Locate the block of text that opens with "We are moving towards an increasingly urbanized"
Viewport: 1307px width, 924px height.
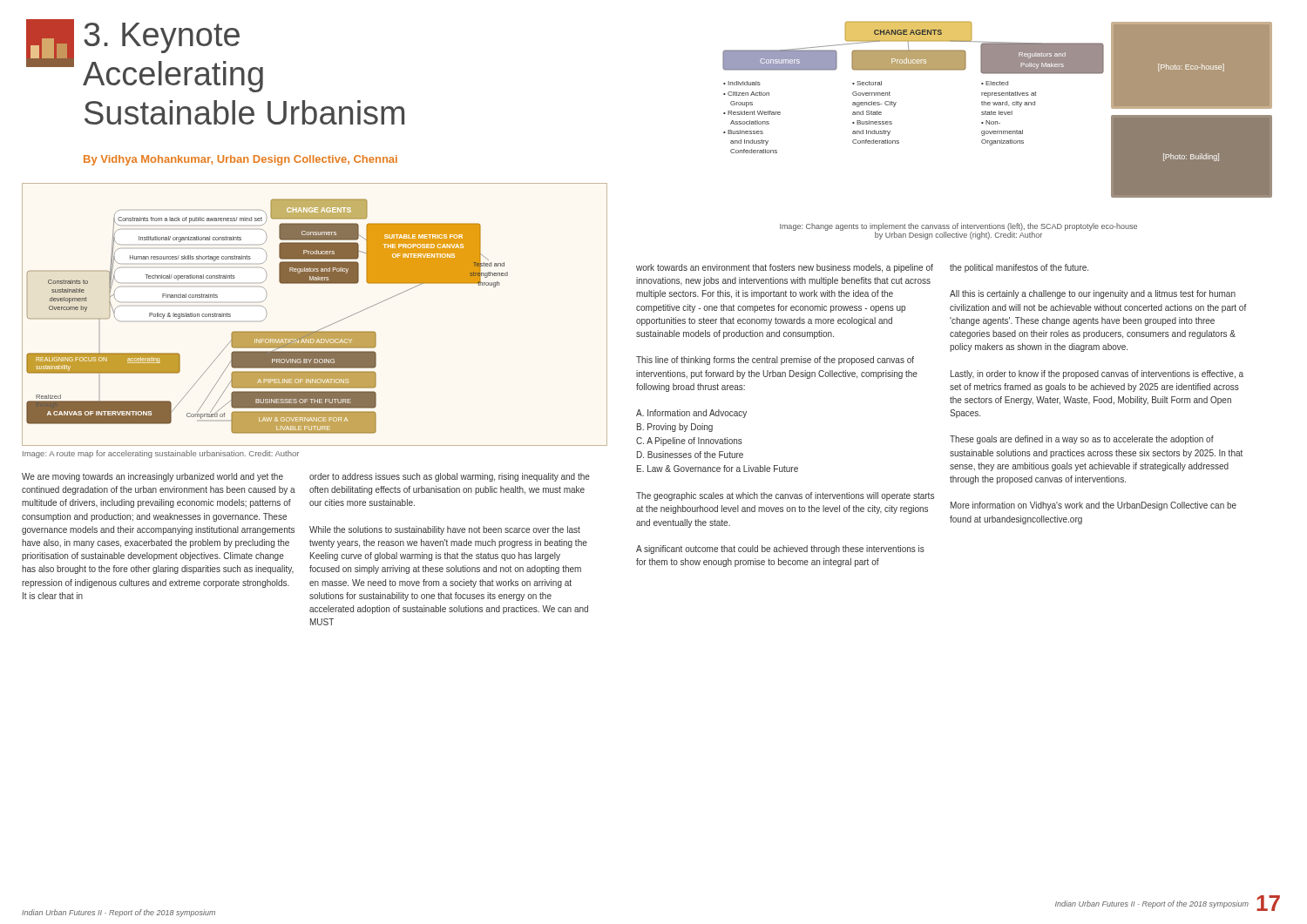coord(158,536)
